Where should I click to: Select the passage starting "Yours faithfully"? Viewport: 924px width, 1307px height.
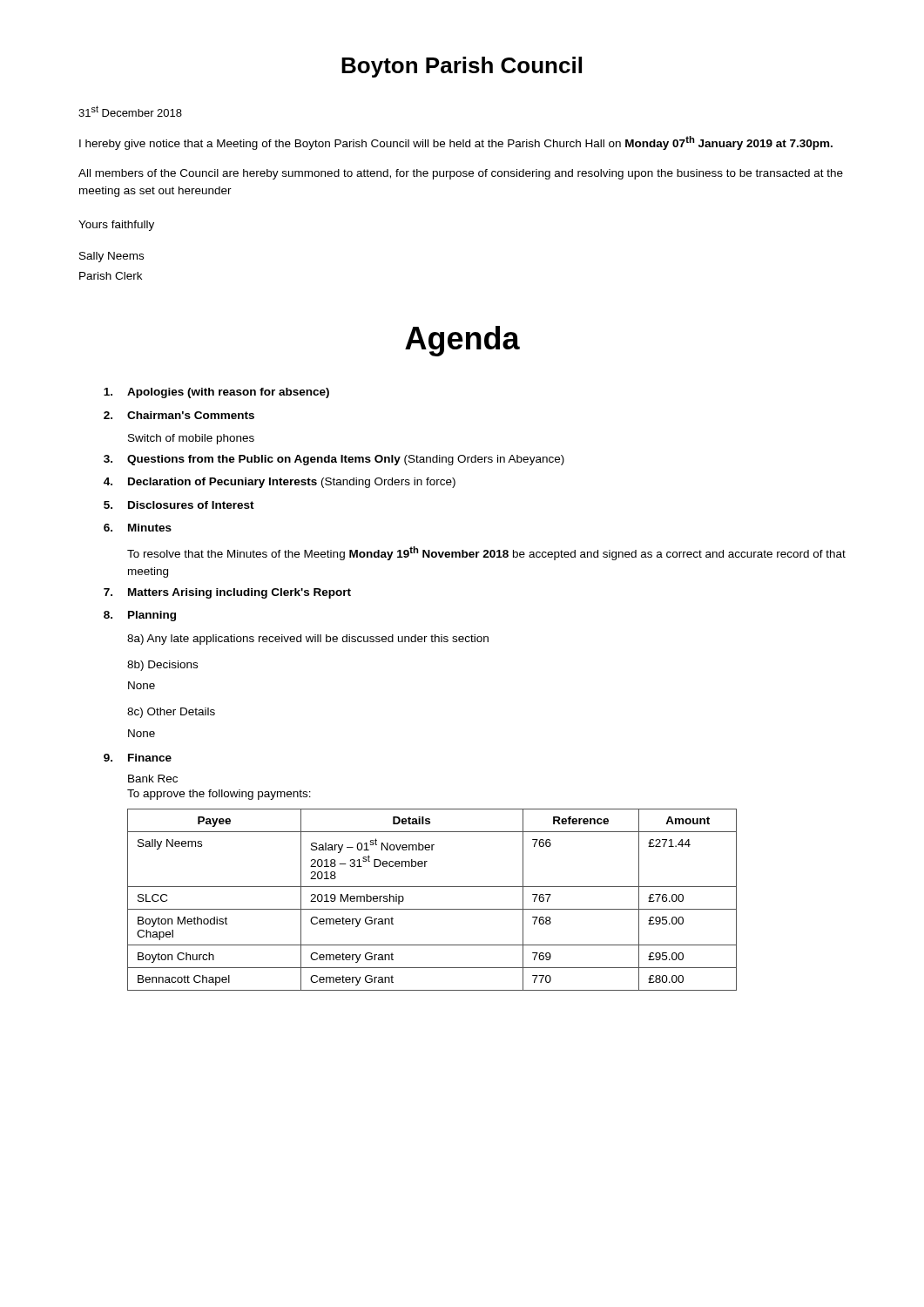(x=116, y=224)
